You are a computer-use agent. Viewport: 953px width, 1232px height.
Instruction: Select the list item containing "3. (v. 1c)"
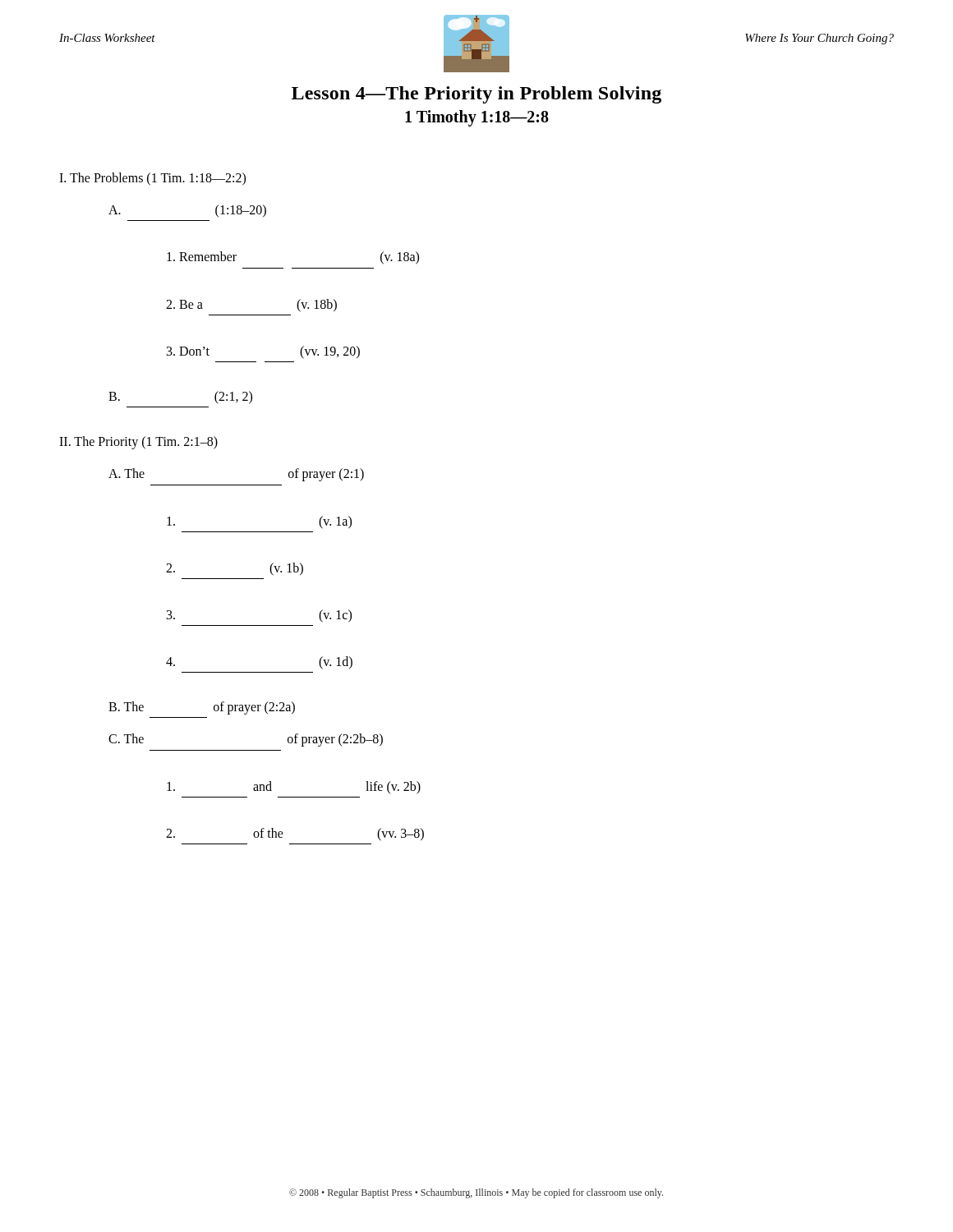(x=259, y=617)
